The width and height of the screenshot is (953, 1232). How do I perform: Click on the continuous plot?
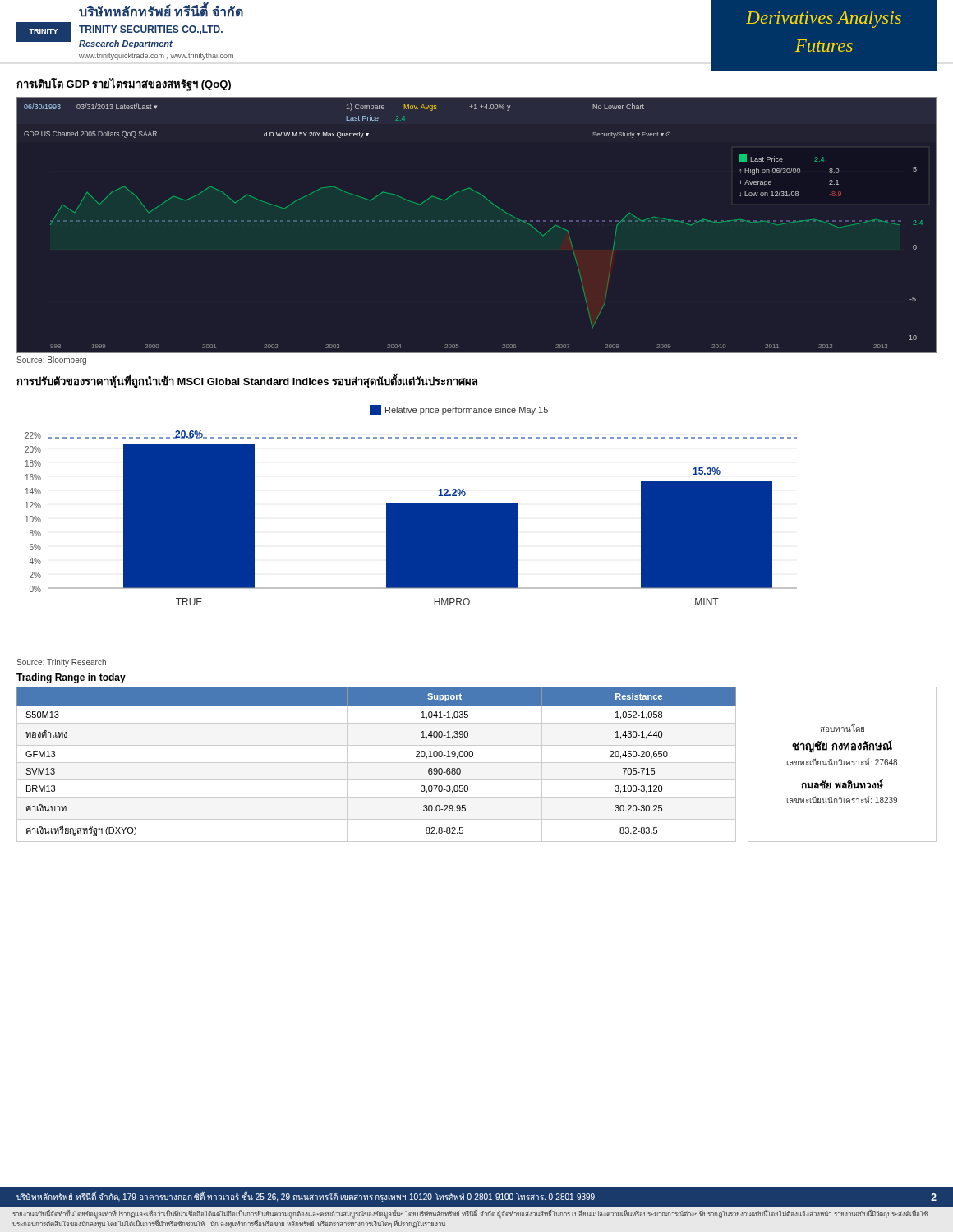point(476,225)
